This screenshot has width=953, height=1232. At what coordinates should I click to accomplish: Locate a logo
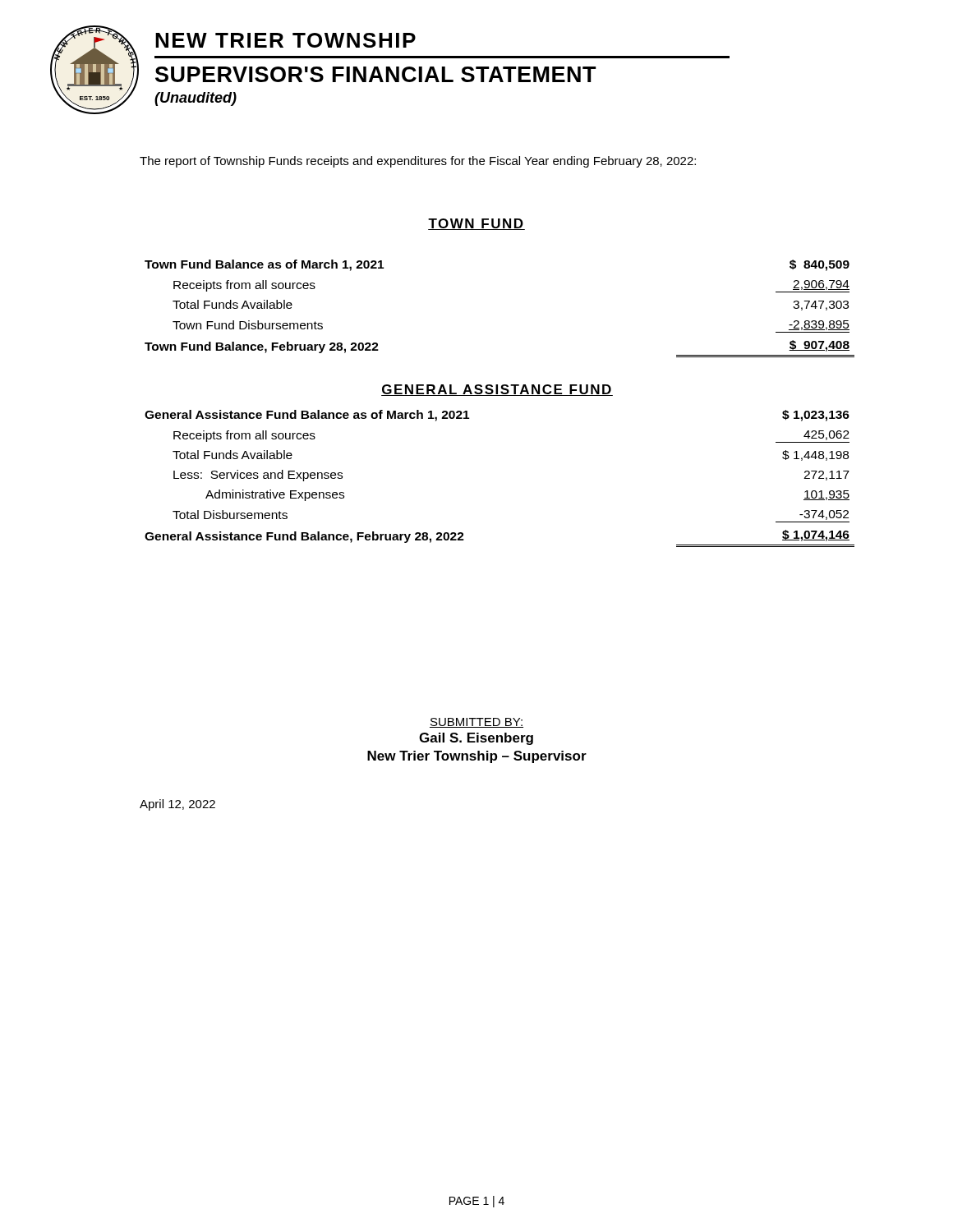point(102,71)
